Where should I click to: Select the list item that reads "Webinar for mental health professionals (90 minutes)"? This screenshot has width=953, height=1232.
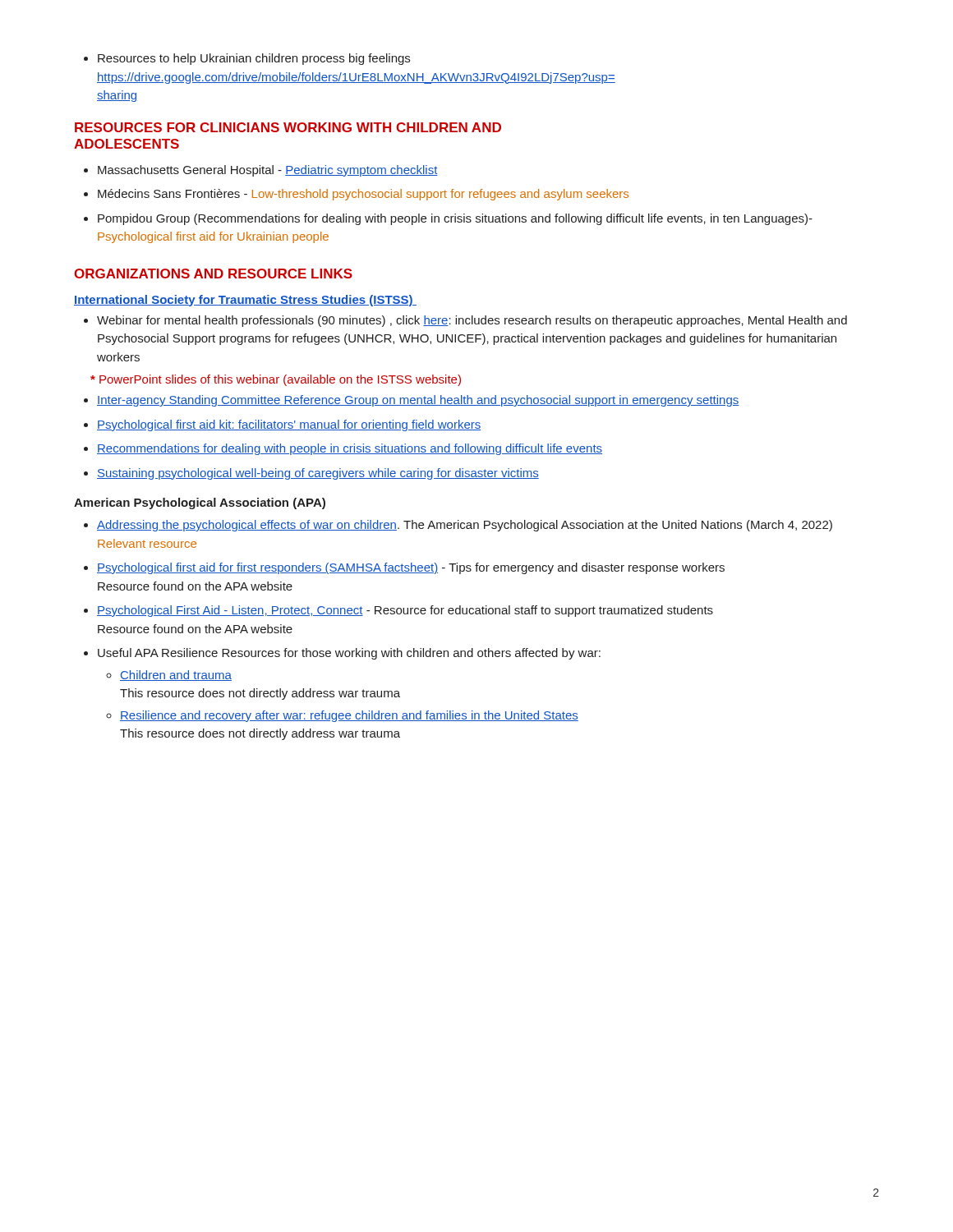476,339
